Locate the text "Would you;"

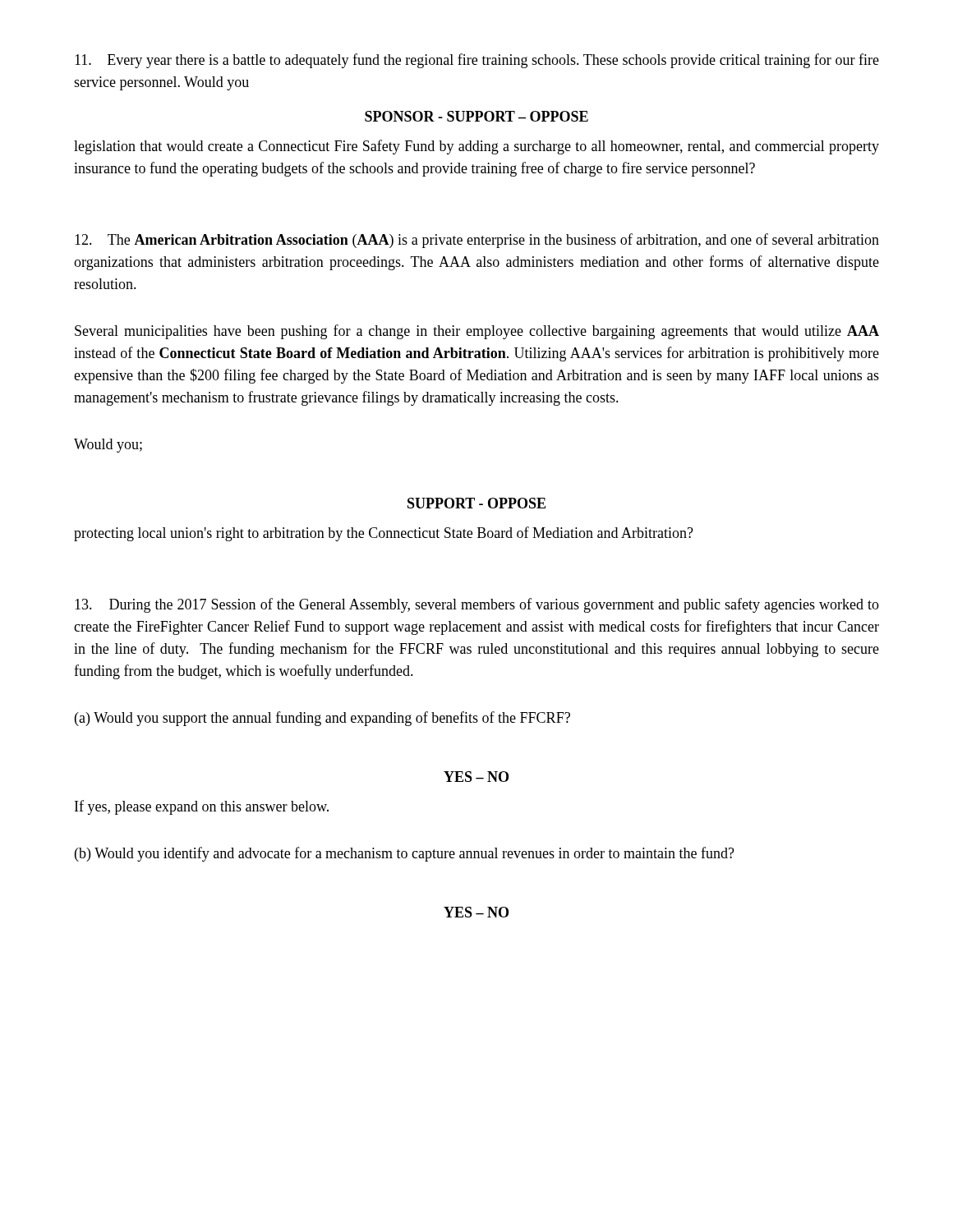(x=108, y=444)
